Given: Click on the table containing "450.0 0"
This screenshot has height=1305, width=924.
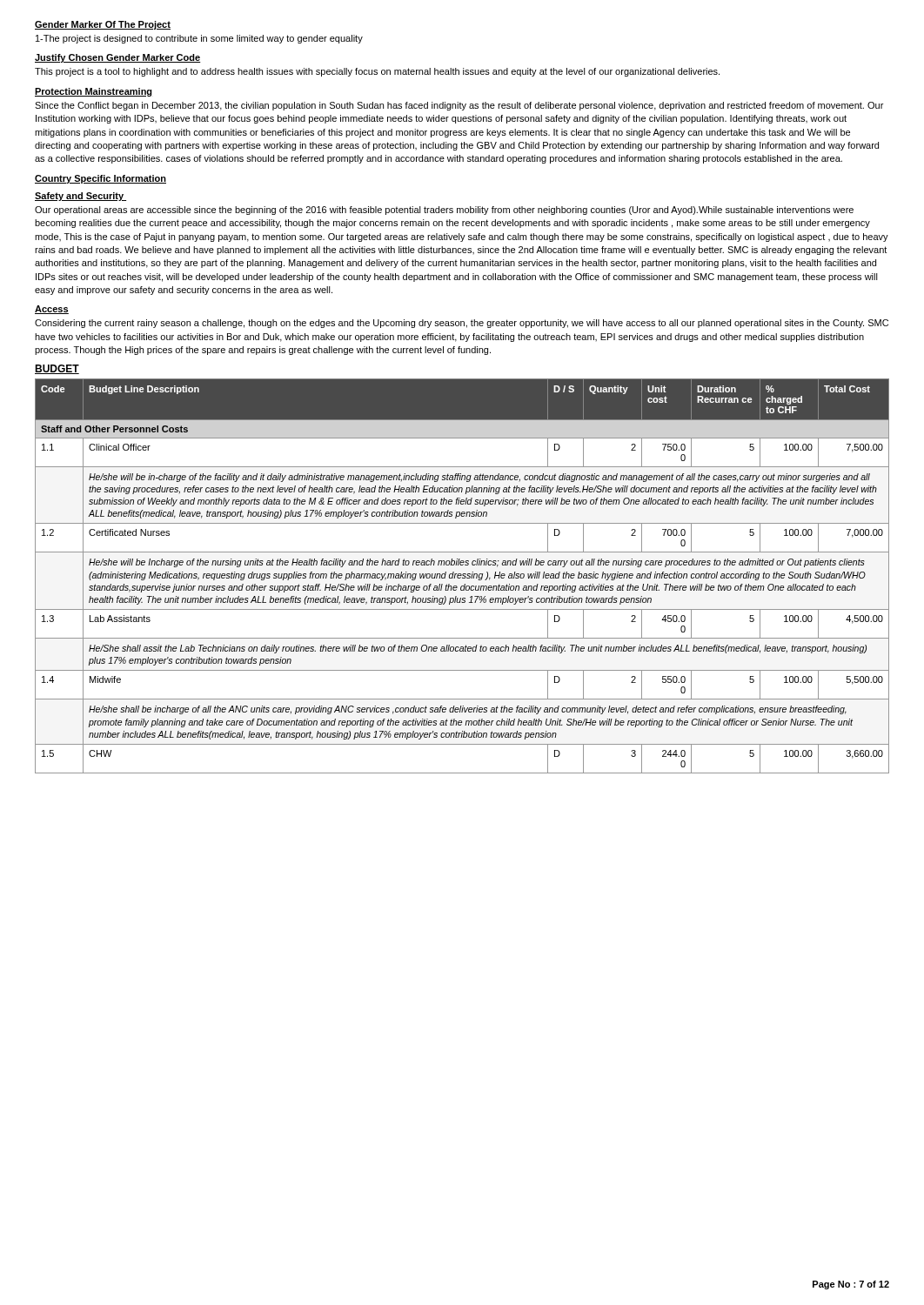Looking at the screenshot, I should click(462, 576).
